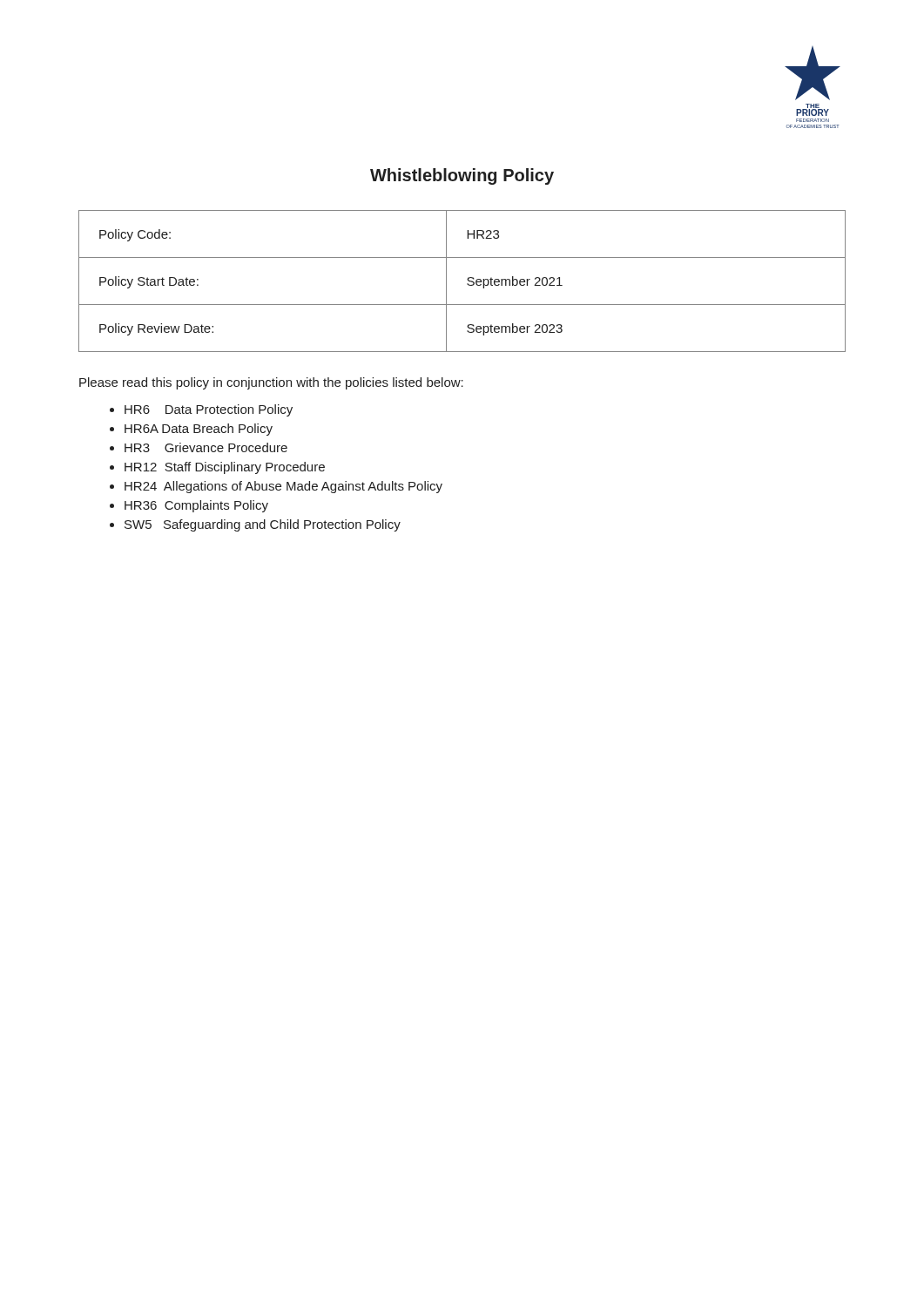Screen dimensions: 1307x924
Task: Click on the text block that reads "Please read this policy in conjunction"
Action: [271, 382]
